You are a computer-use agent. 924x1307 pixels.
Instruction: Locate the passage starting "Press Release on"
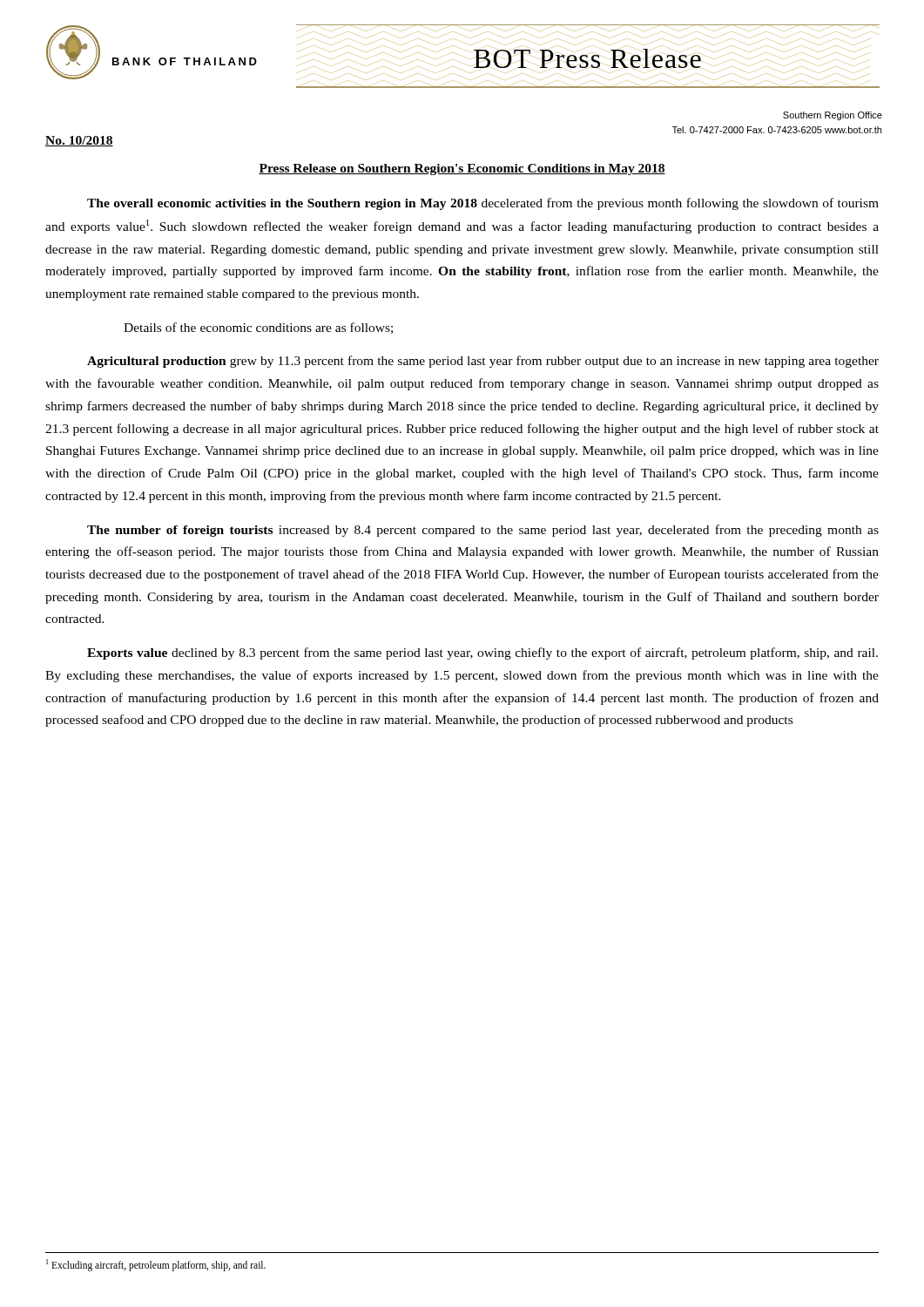click(x=462, y=168)
